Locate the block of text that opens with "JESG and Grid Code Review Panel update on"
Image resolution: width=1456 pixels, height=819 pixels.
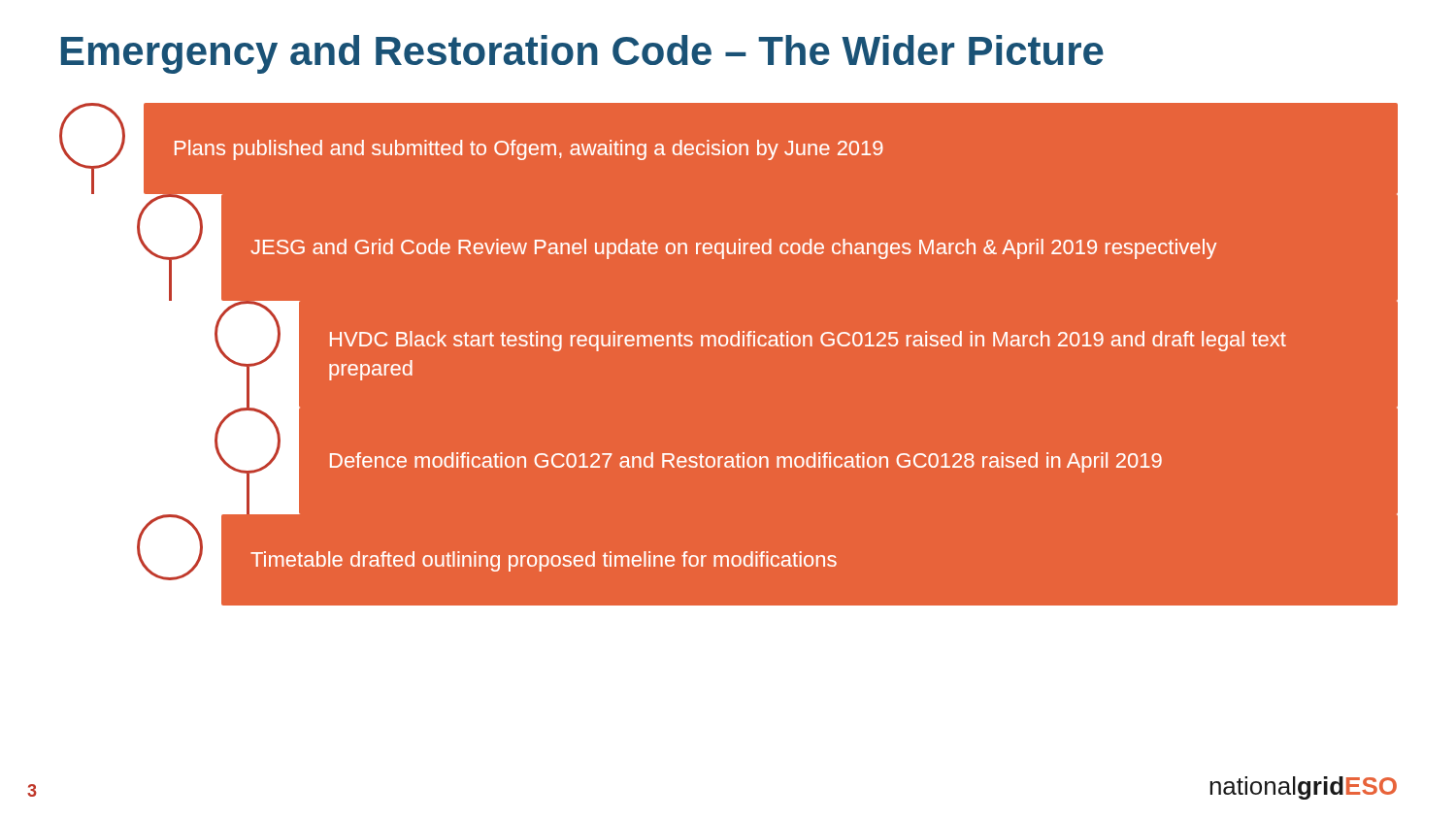[x=734, y=247]
